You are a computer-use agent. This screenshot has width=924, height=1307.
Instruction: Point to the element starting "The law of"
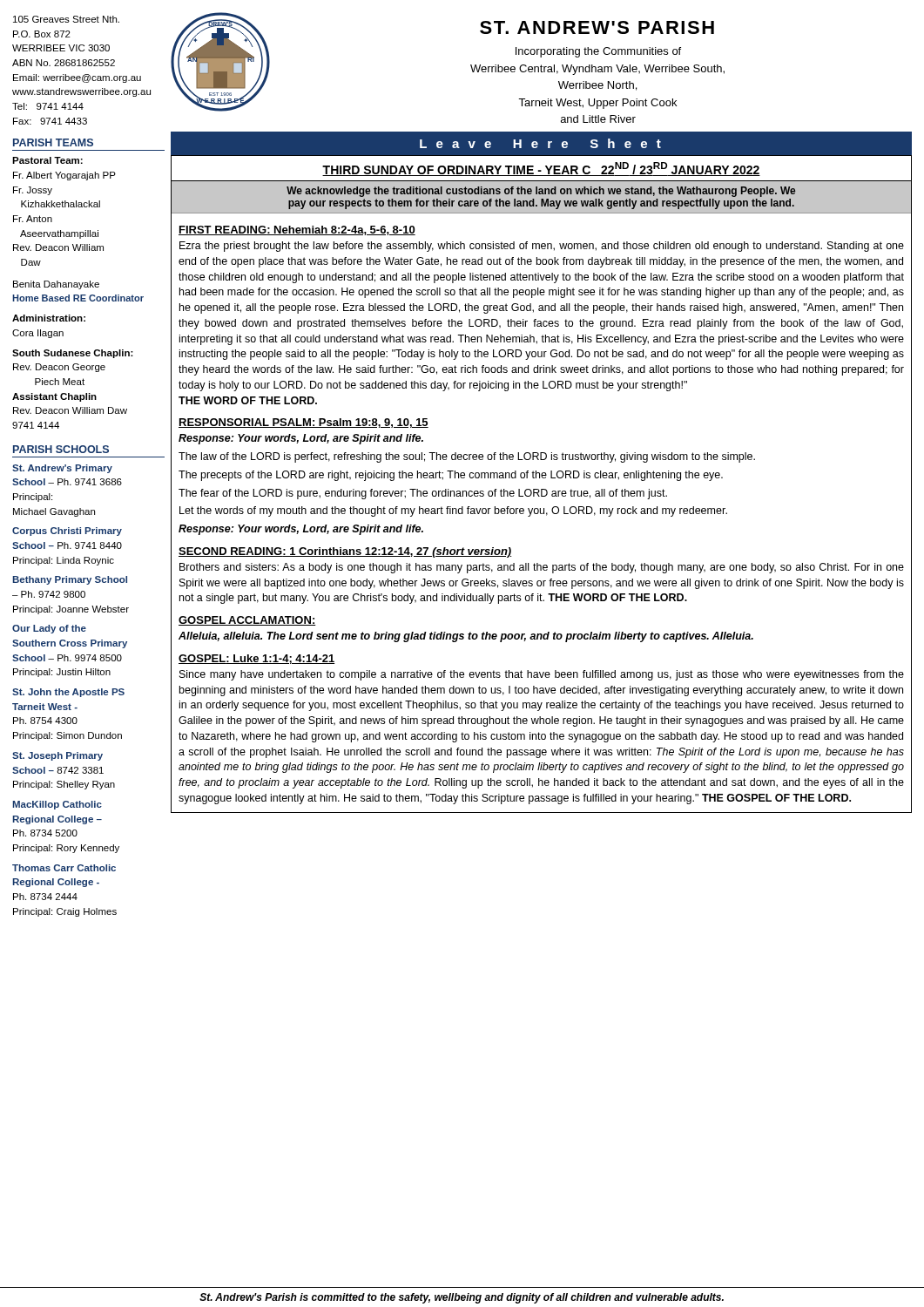click(467, 457)
